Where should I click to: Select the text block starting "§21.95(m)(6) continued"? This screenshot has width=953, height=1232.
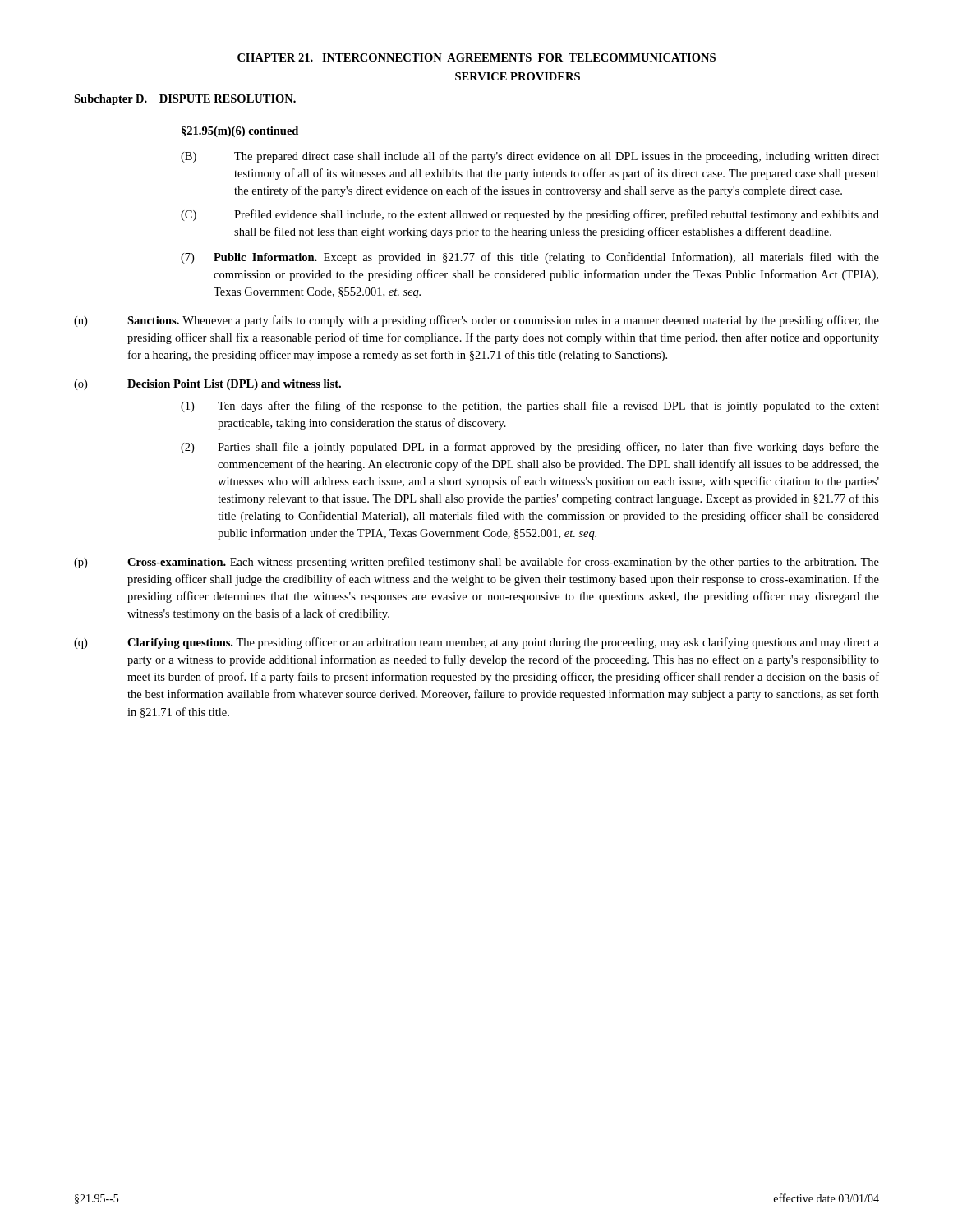click(240, 131)
